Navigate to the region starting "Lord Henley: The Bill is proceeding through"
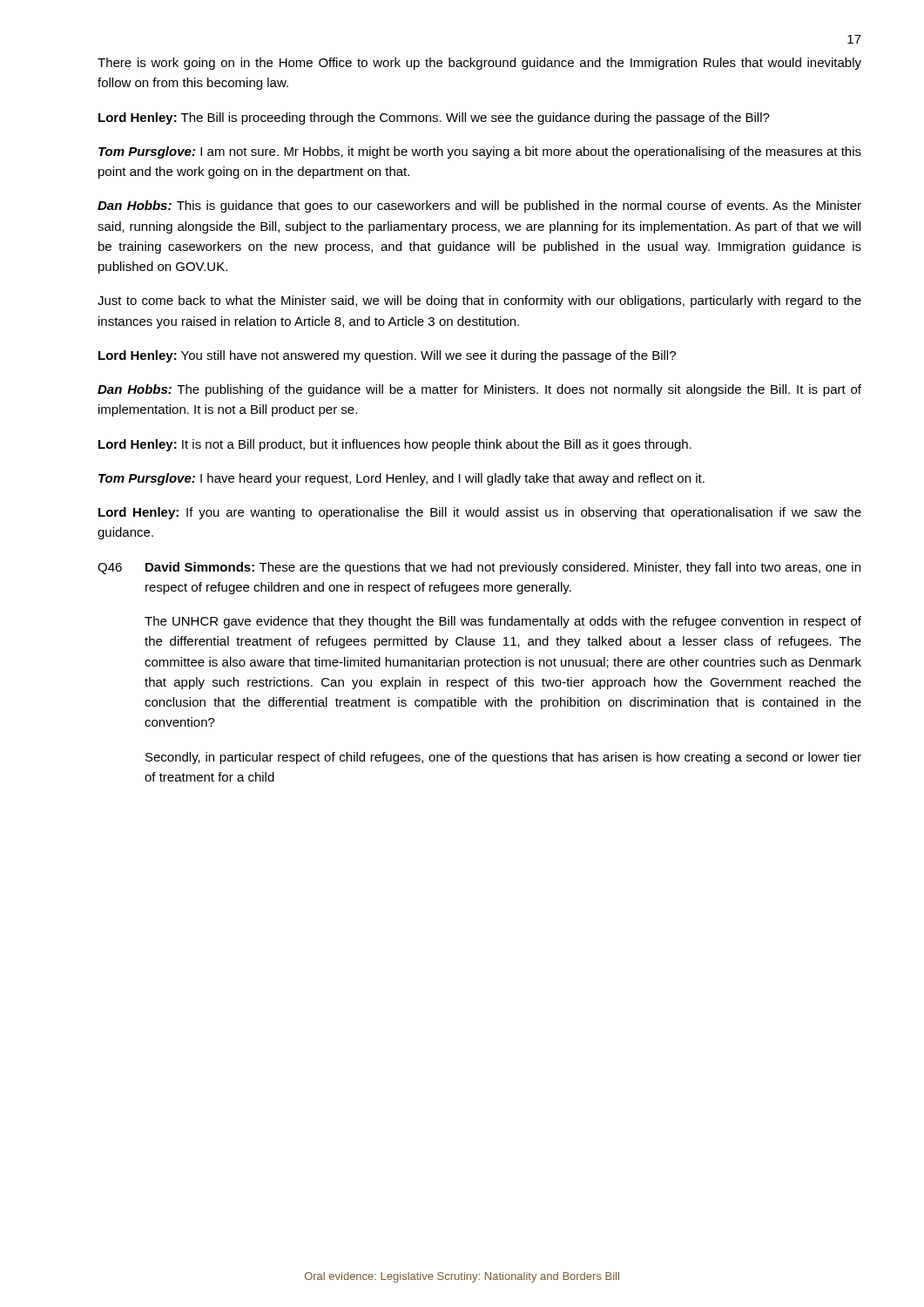This screenshot has width=924, height=1307. coord(434,117)
